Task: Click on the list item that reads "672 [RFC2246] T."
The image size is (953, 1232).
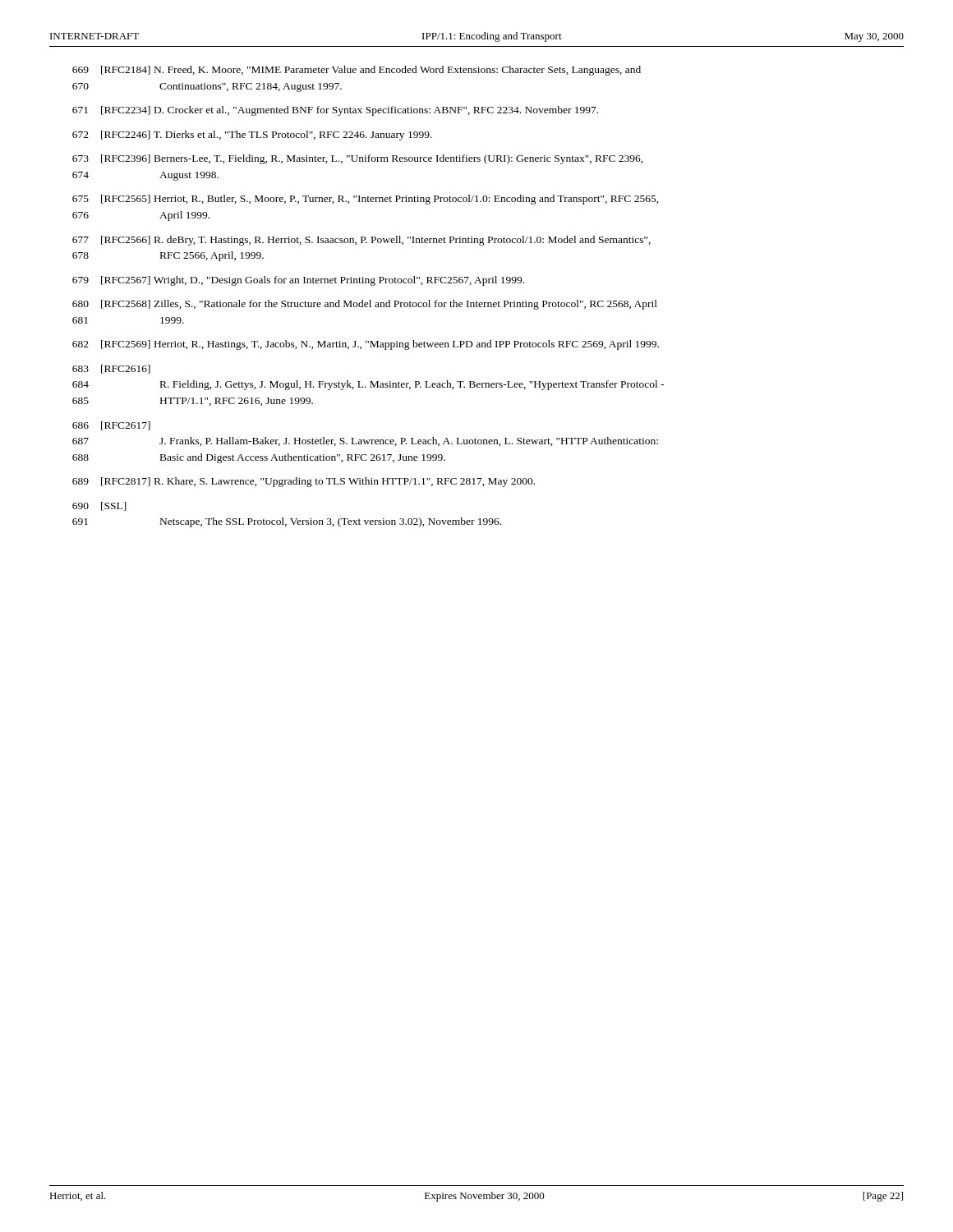Action: pyautogui.click(x=252, y=136)
